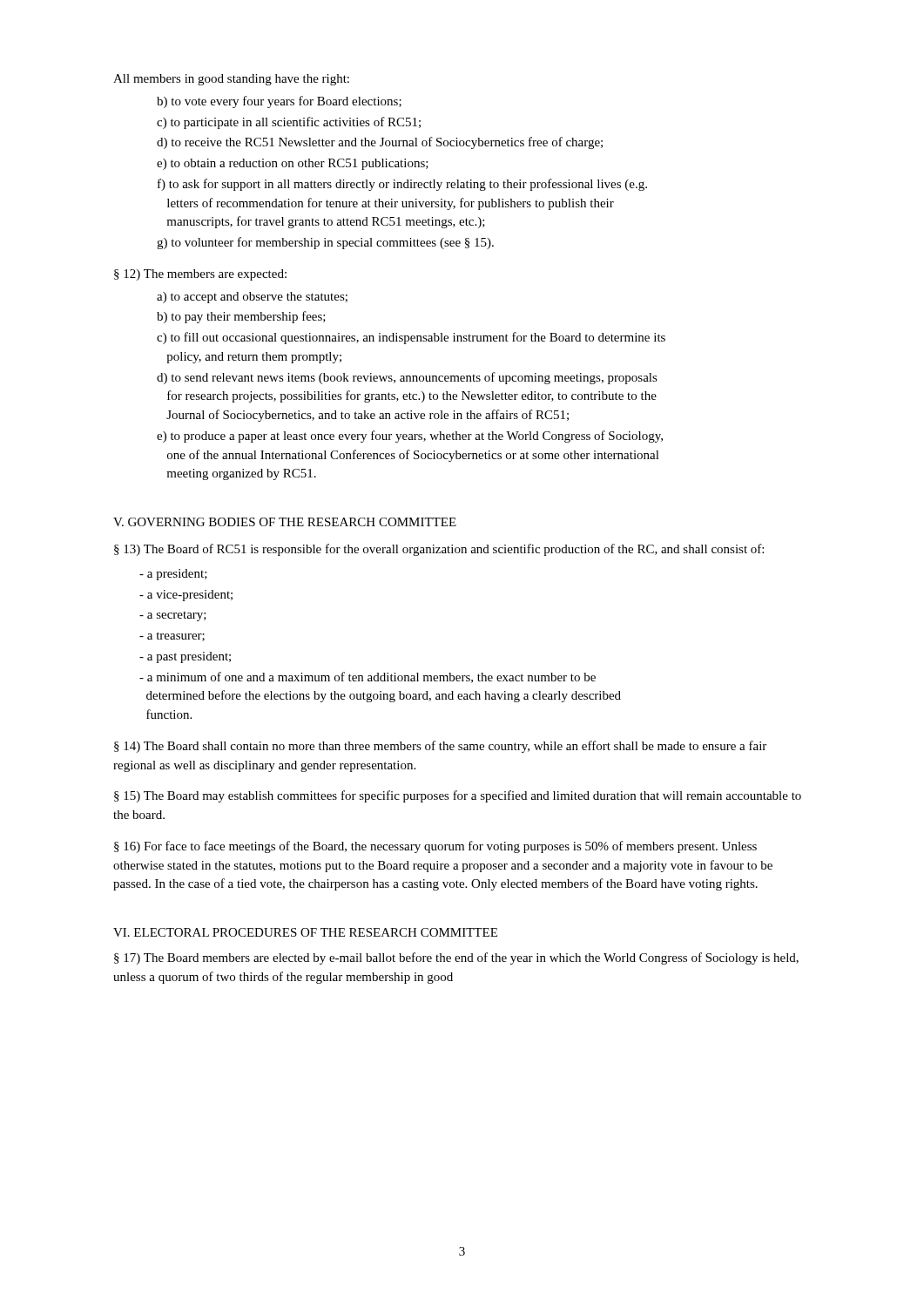Select the section header containing "V. GOVERNING BODIES OF THE RESEARCH"

pyautogui.click(x=285, y=522)
